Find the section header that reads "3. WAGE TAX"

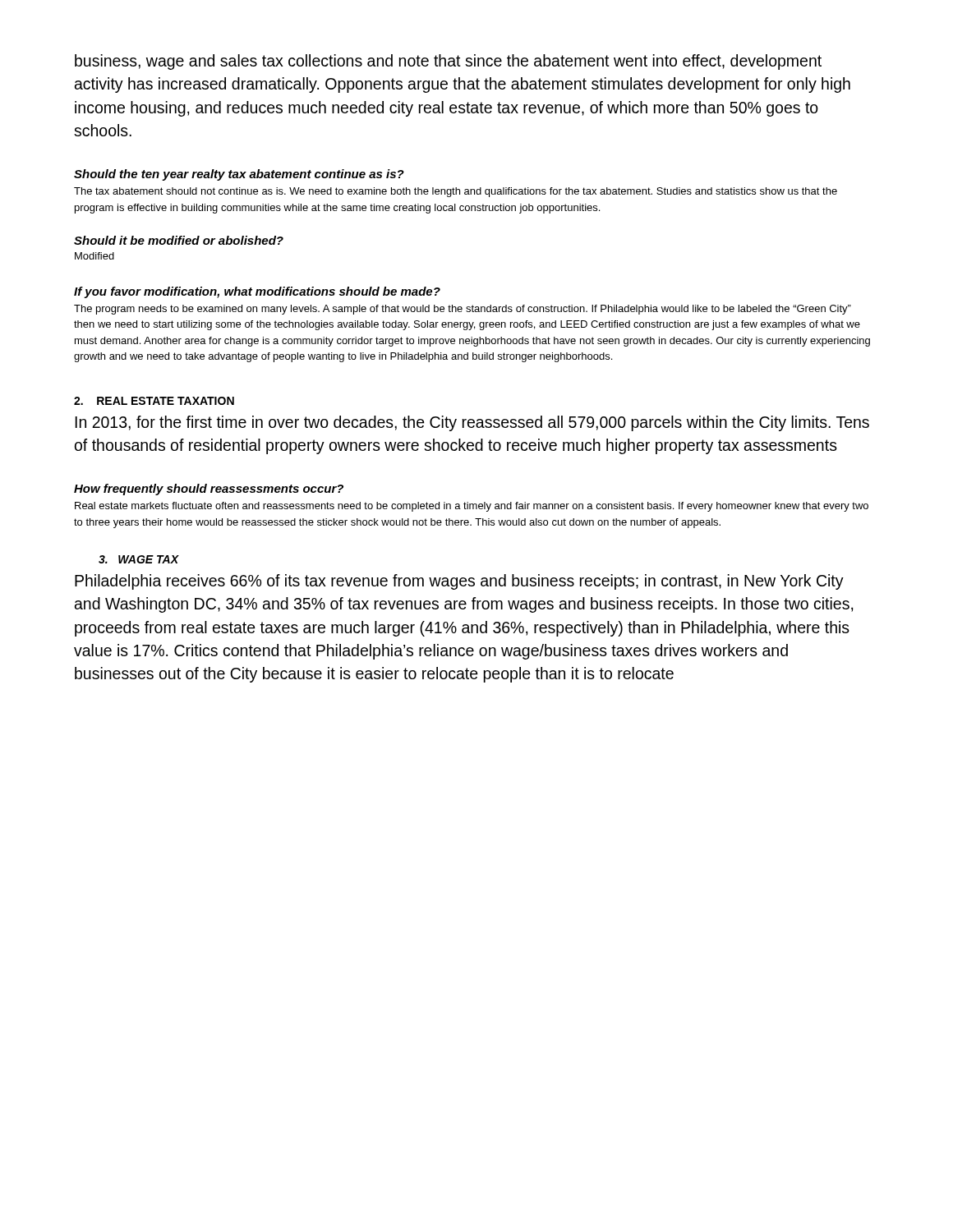coord(138,559)
